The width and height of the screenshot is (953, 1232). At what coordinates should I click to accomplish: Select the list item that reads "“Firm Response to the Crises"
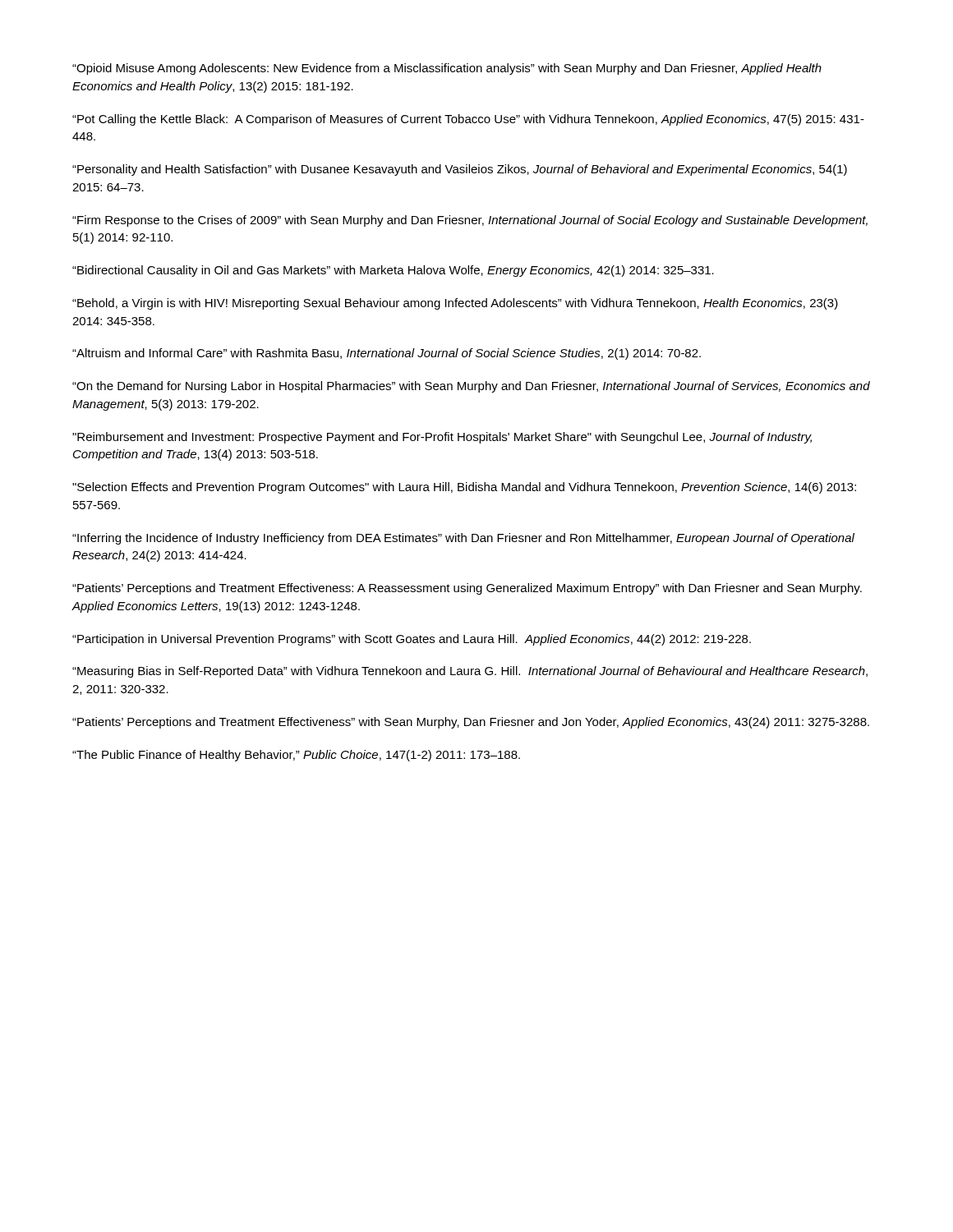(x=471, y=228)
